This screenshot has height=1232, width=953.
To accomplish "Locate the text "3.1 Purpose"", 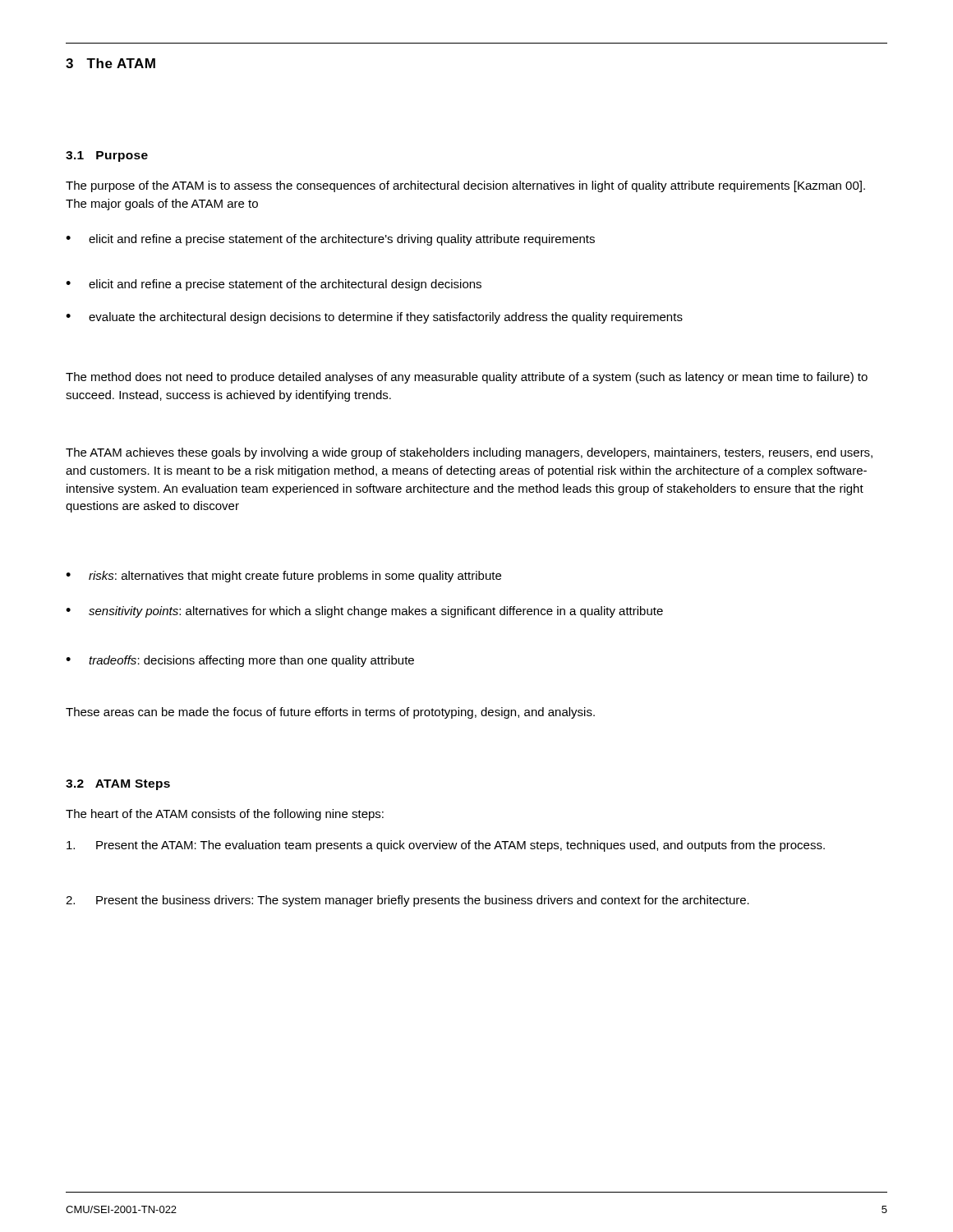I will (107, 155).
